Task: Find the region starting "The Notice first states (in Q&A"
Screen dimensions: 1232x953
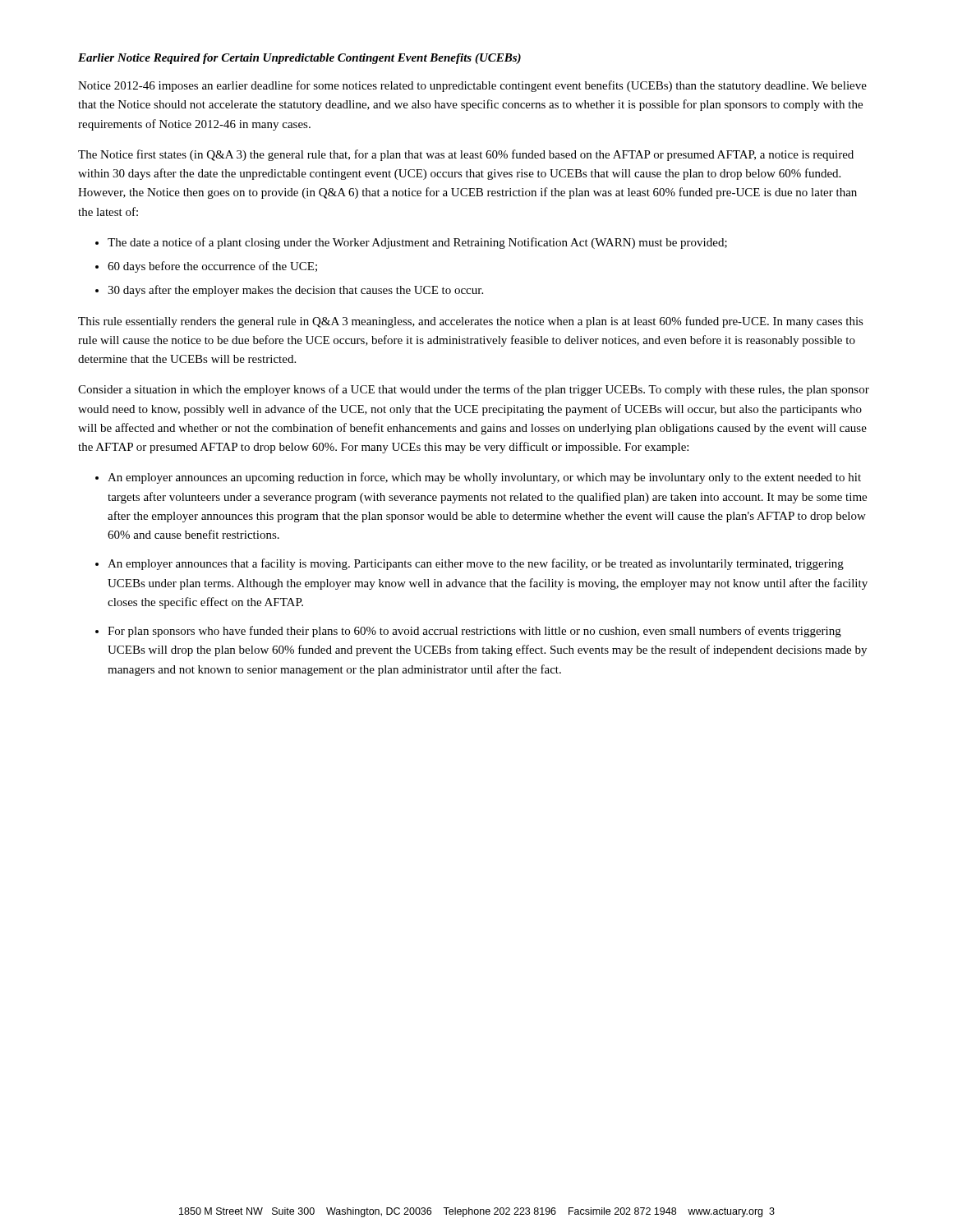Action: point(468,183)
